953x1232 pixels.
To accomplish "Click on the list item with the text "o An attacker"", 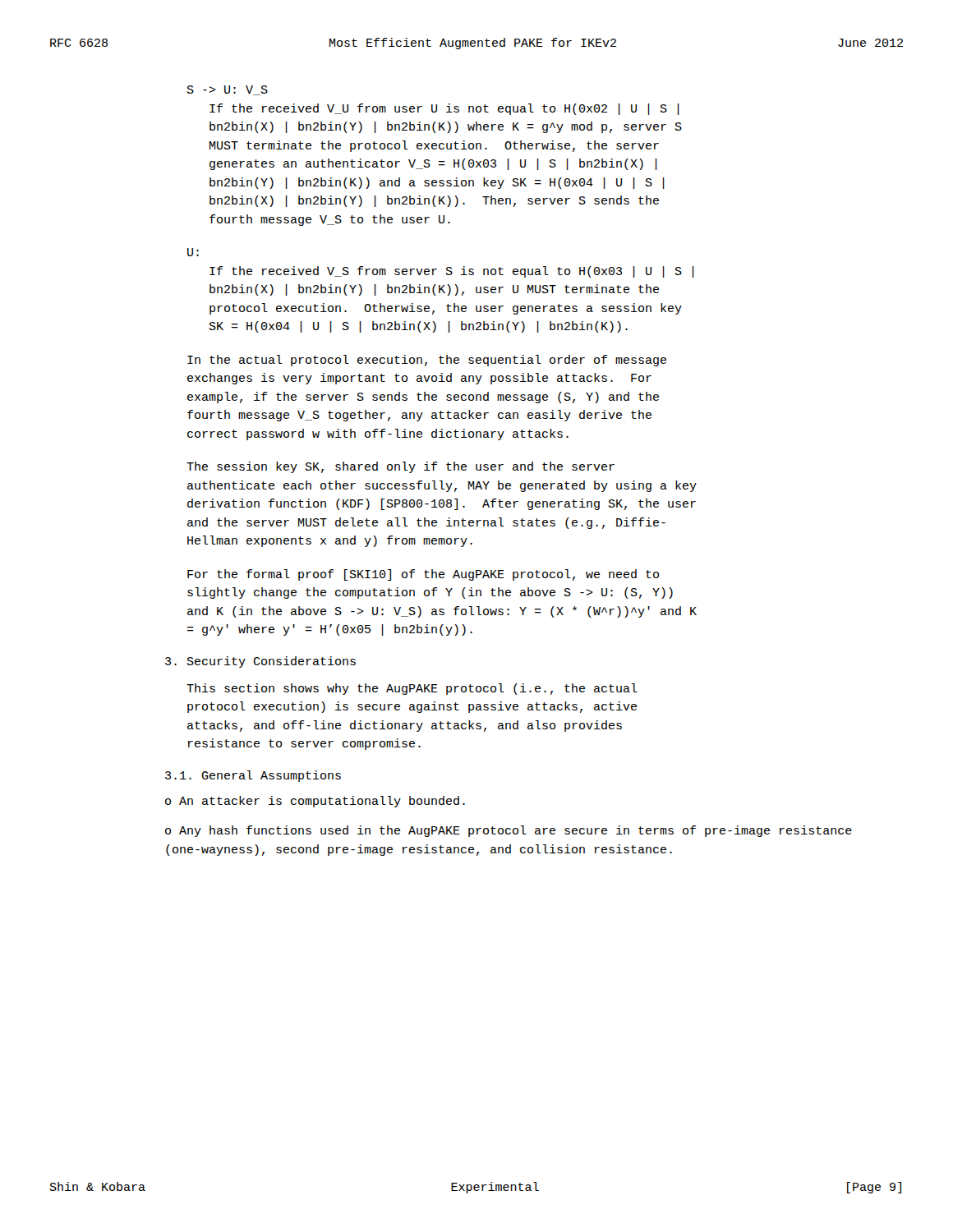I will coord(316,802).
